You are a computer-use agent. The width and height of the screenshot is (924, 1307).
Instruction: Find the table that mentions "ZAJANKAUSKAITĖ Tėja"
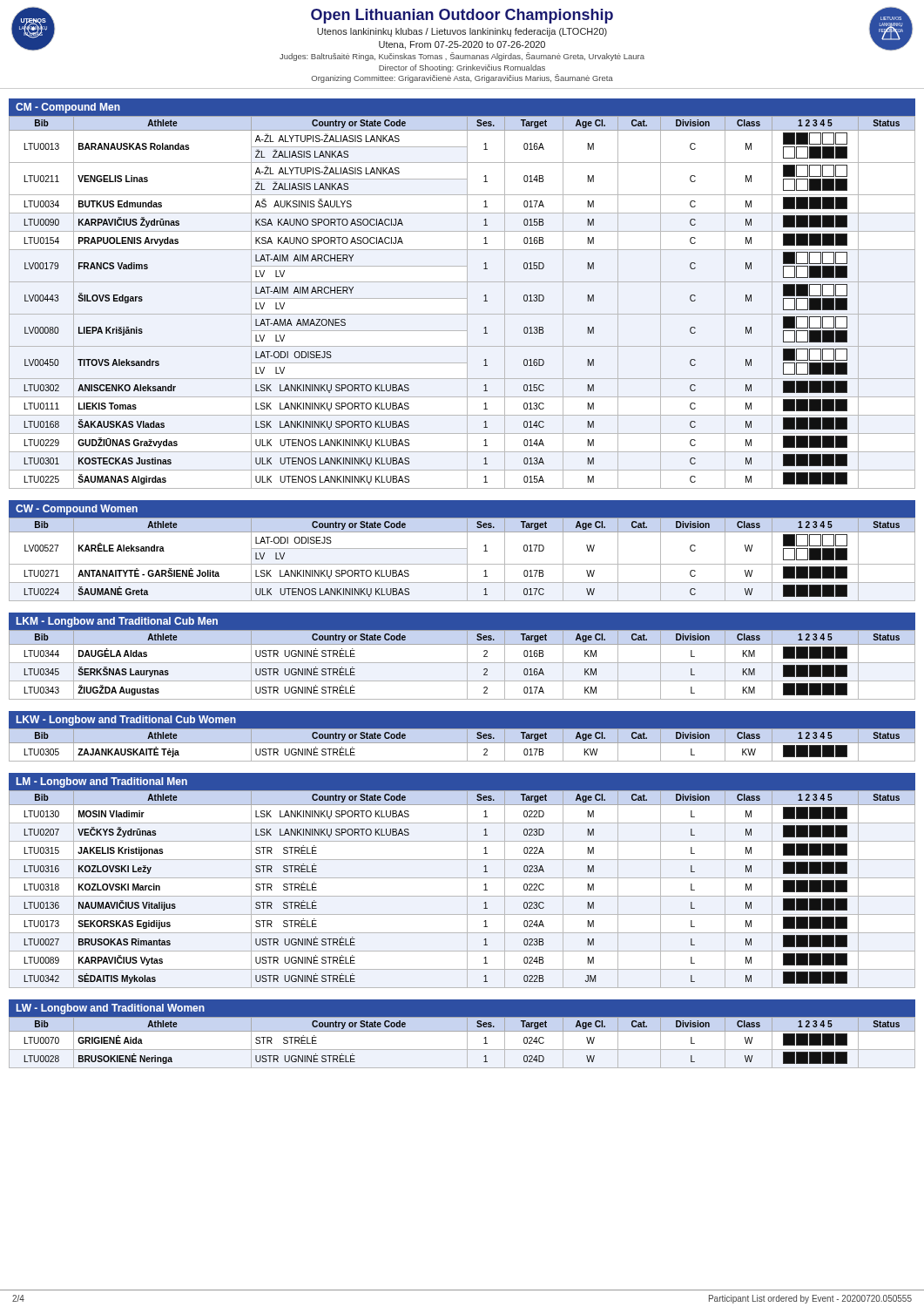pyautogui.click(x=462, y=745)
